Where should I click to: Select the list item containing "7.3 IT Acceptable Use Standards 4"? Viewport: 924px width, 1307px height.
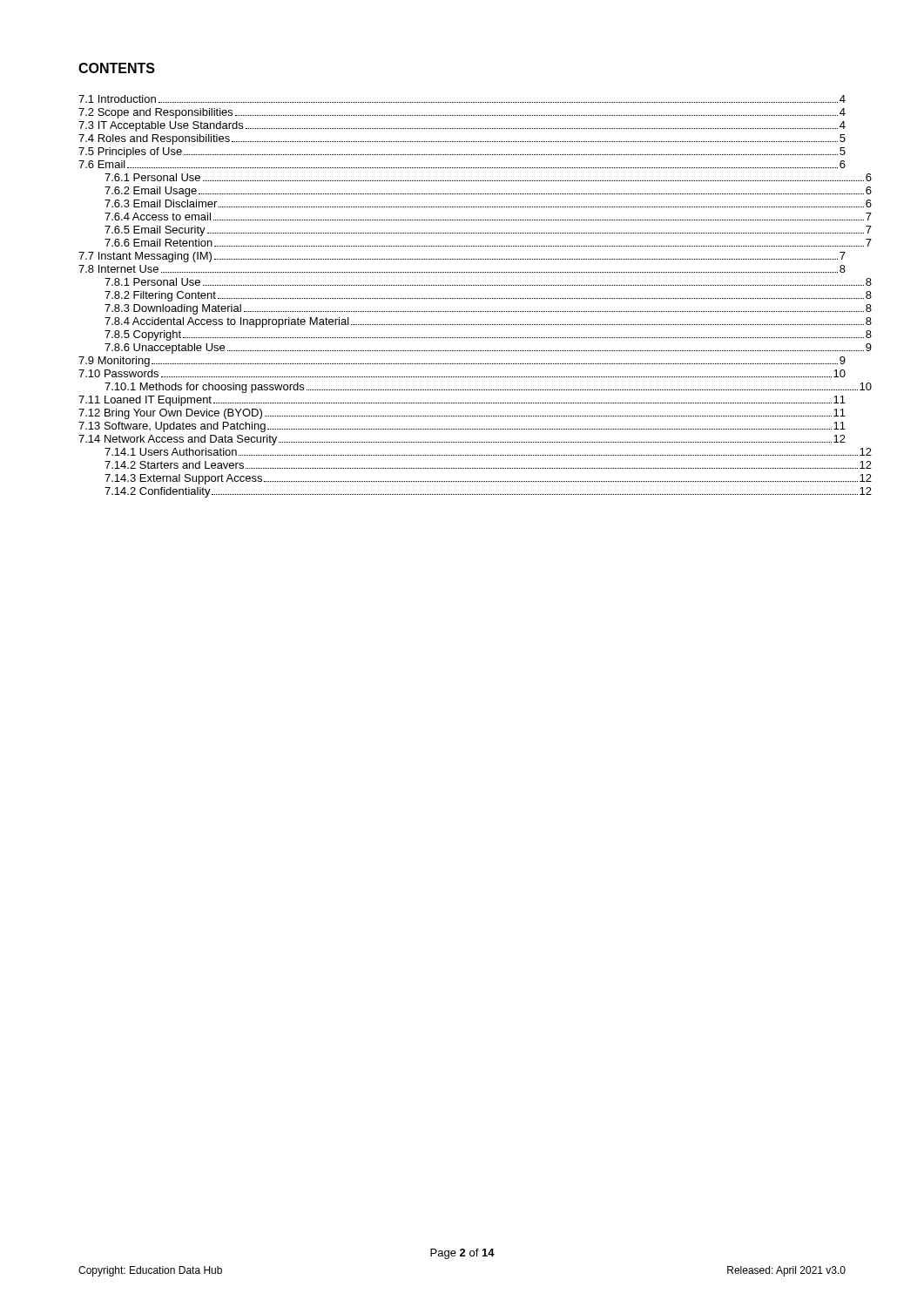[x=462, y=125]
